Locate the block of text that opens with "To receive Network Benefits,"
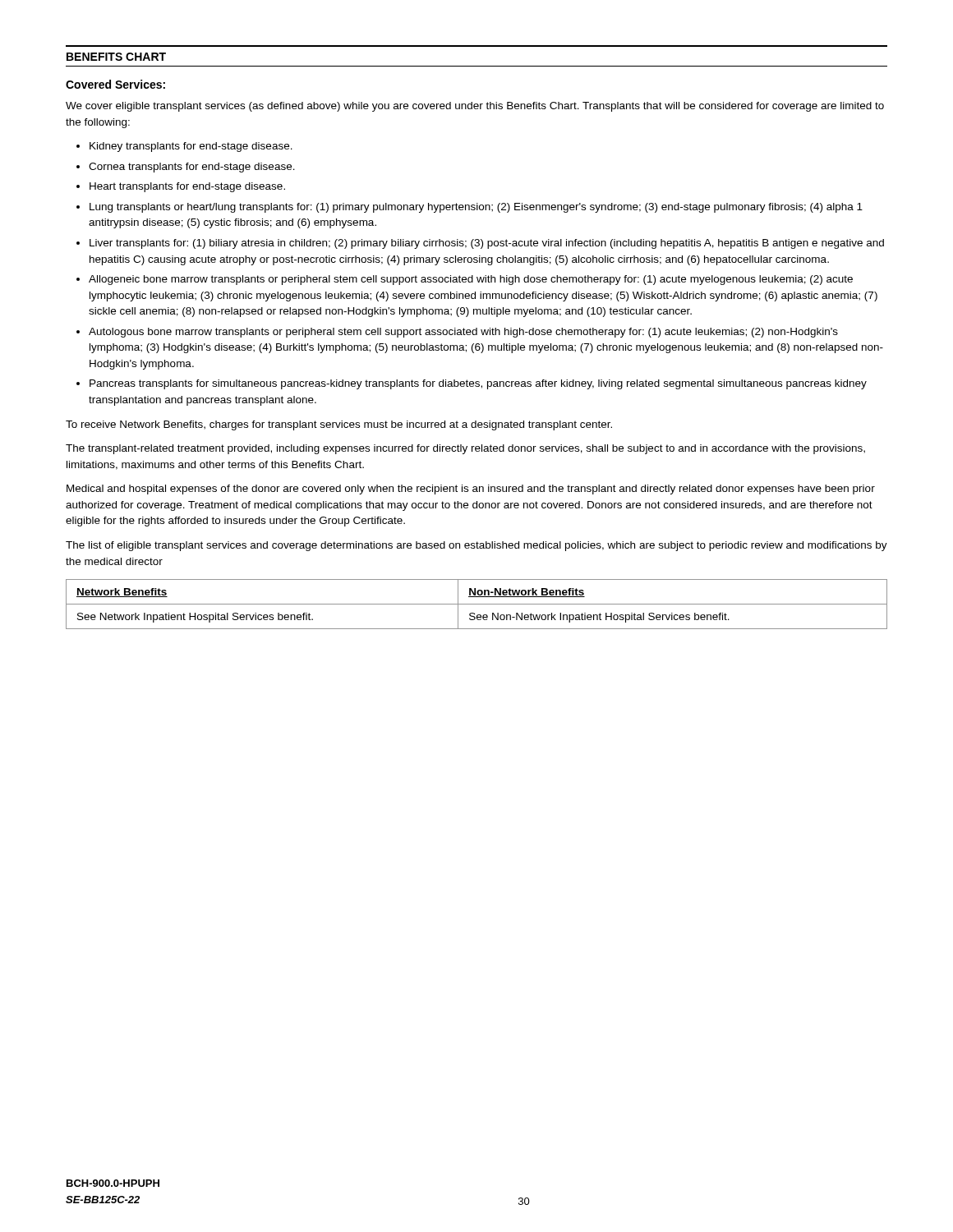953x1232 pixels. pos(476,424)
